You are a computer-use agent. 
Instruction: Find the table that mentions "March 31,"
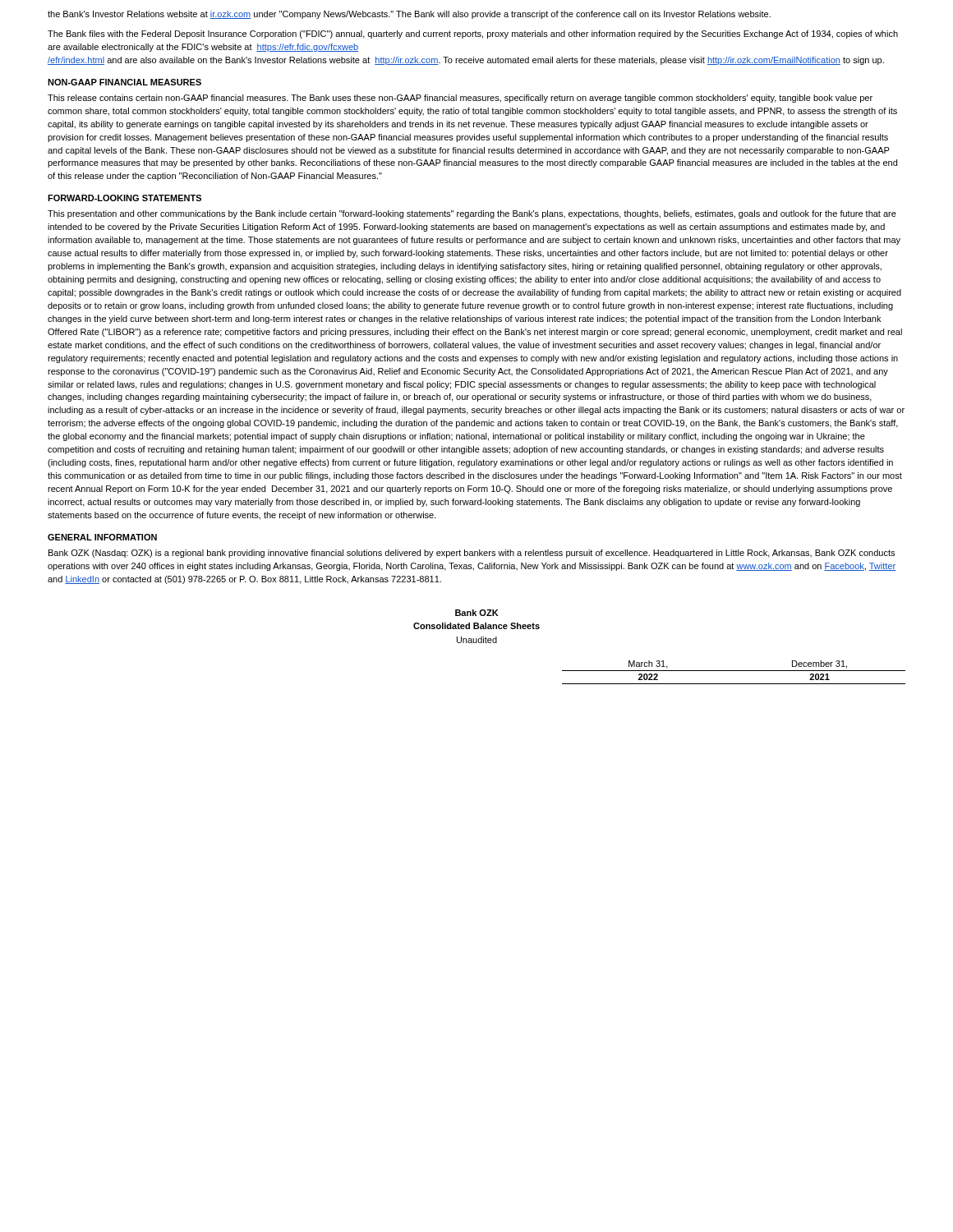pos(476,671)
